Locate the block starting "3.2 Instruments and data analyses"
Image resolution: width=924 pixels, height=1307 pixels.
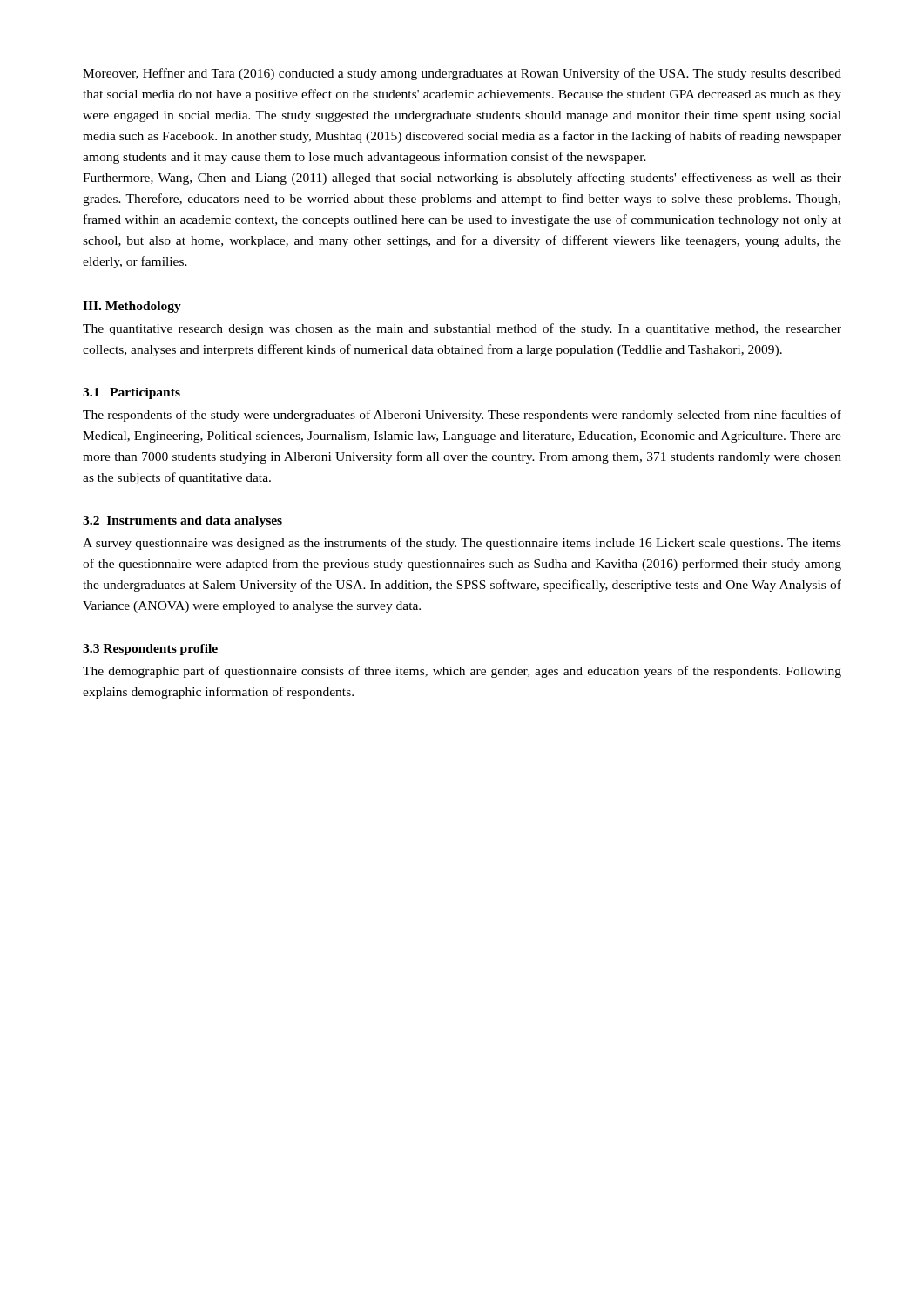coord(182,520)
